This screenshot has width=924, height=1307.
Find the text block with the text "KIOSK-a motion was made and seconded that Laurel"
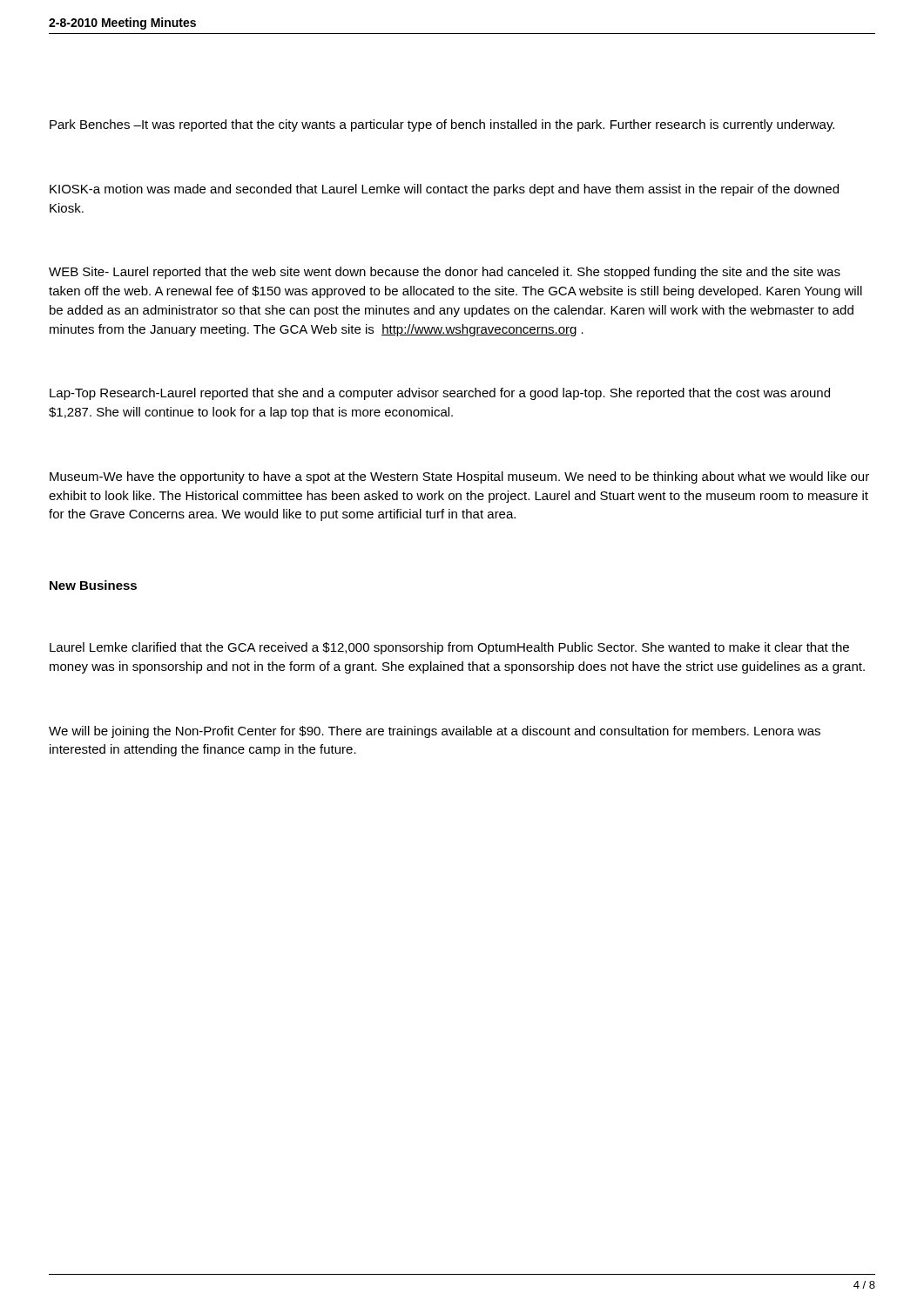coord(444,198)
